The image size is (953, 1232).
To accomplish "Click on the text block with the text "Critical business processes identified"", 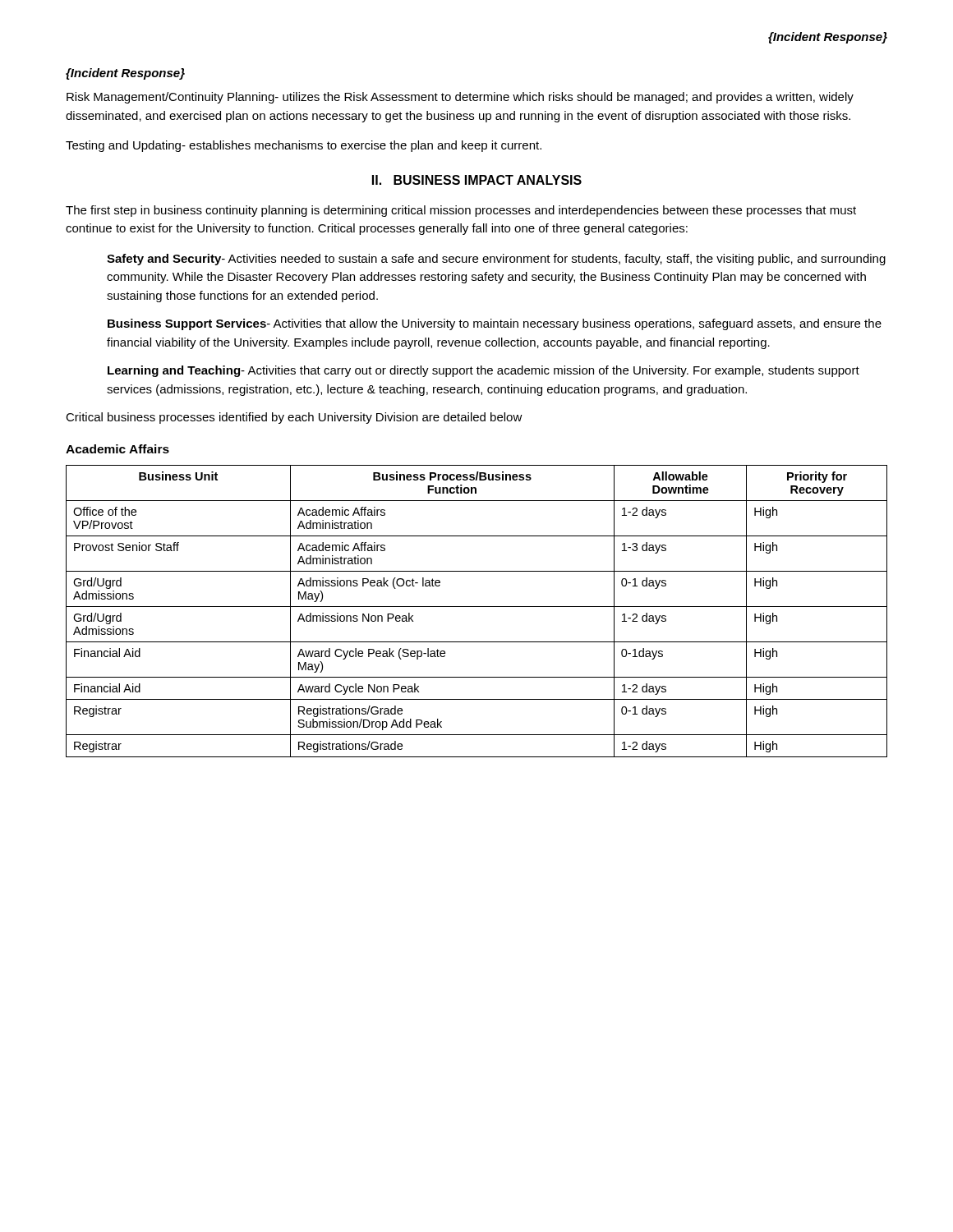I will 294,417.
